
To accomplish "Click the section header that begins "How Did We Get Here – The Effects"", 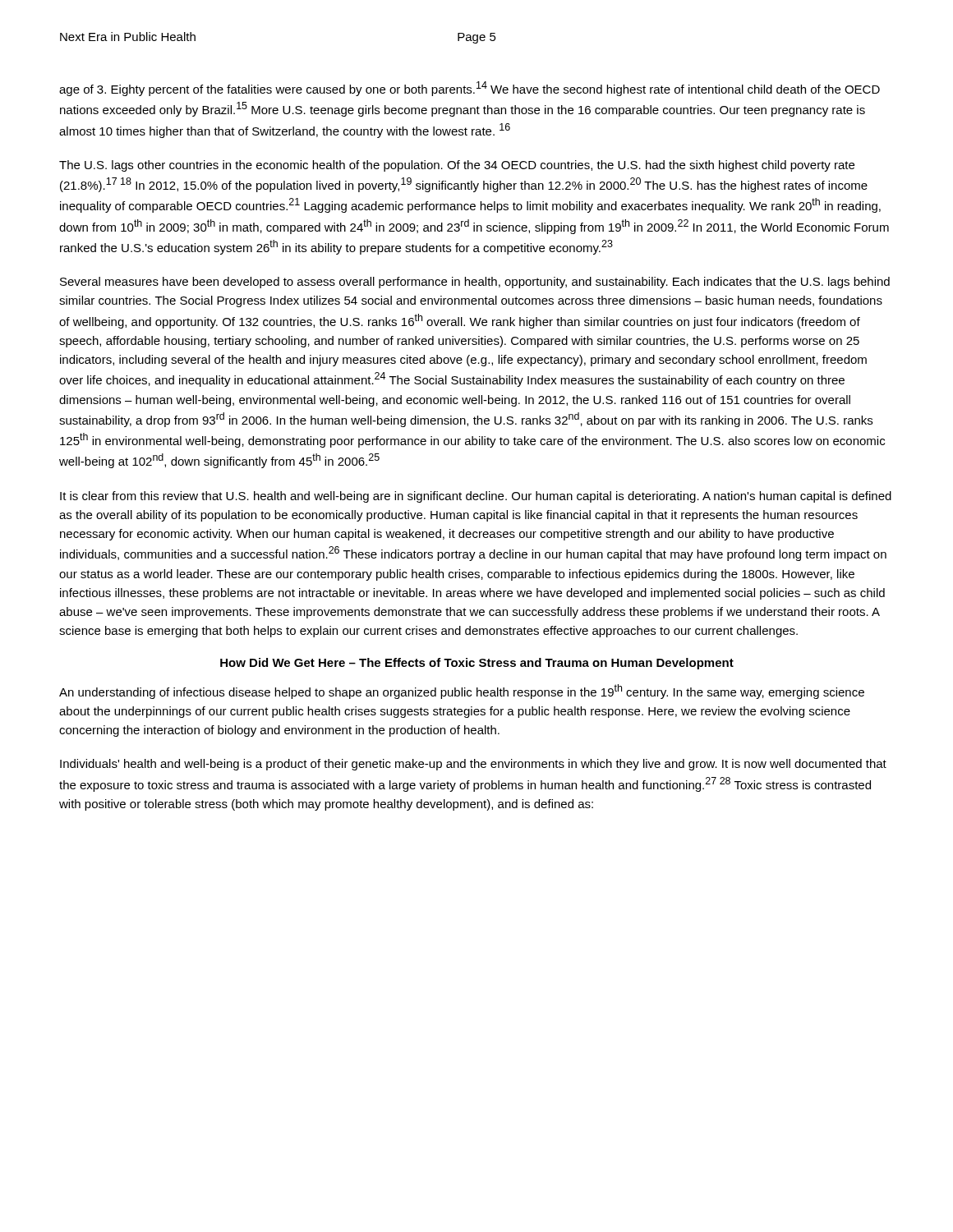I will [476, 662].
